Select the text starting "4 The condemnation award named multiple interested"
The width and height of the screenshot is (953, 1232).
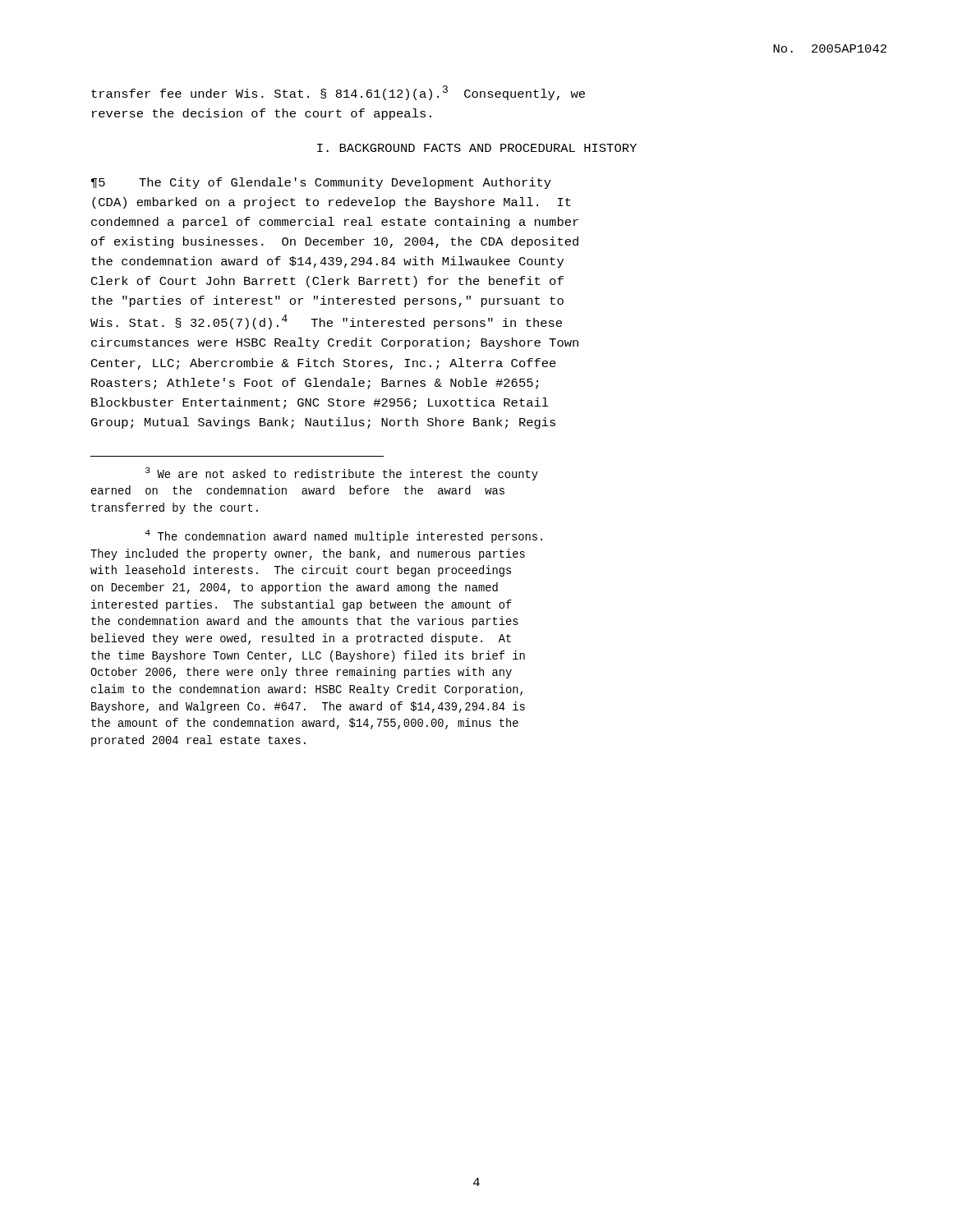pyautogui.click(x=318, y=637)
